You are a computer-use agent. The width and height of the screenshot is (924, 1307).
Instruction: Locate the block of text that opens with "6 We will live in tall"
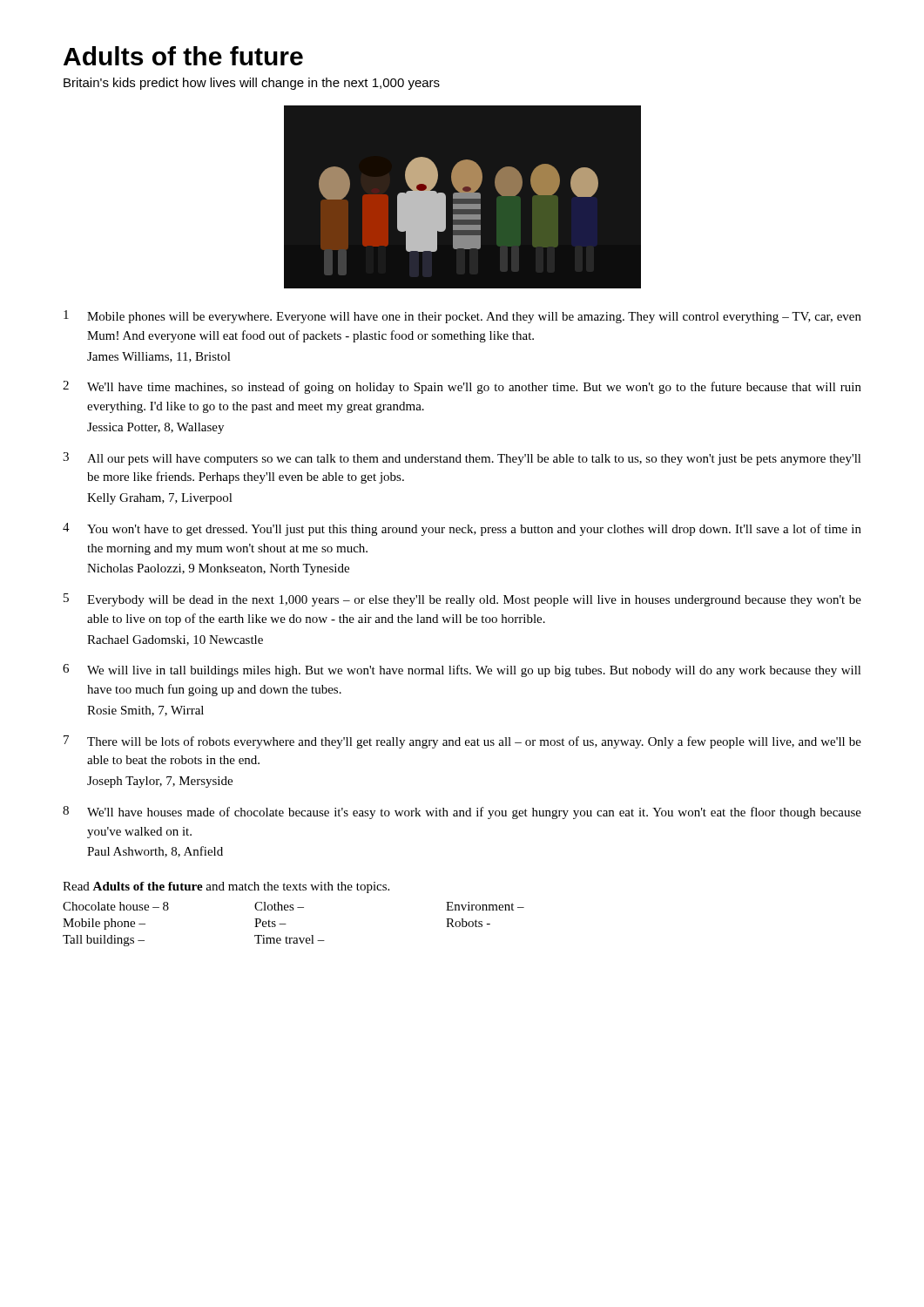[x=462, y=670]
